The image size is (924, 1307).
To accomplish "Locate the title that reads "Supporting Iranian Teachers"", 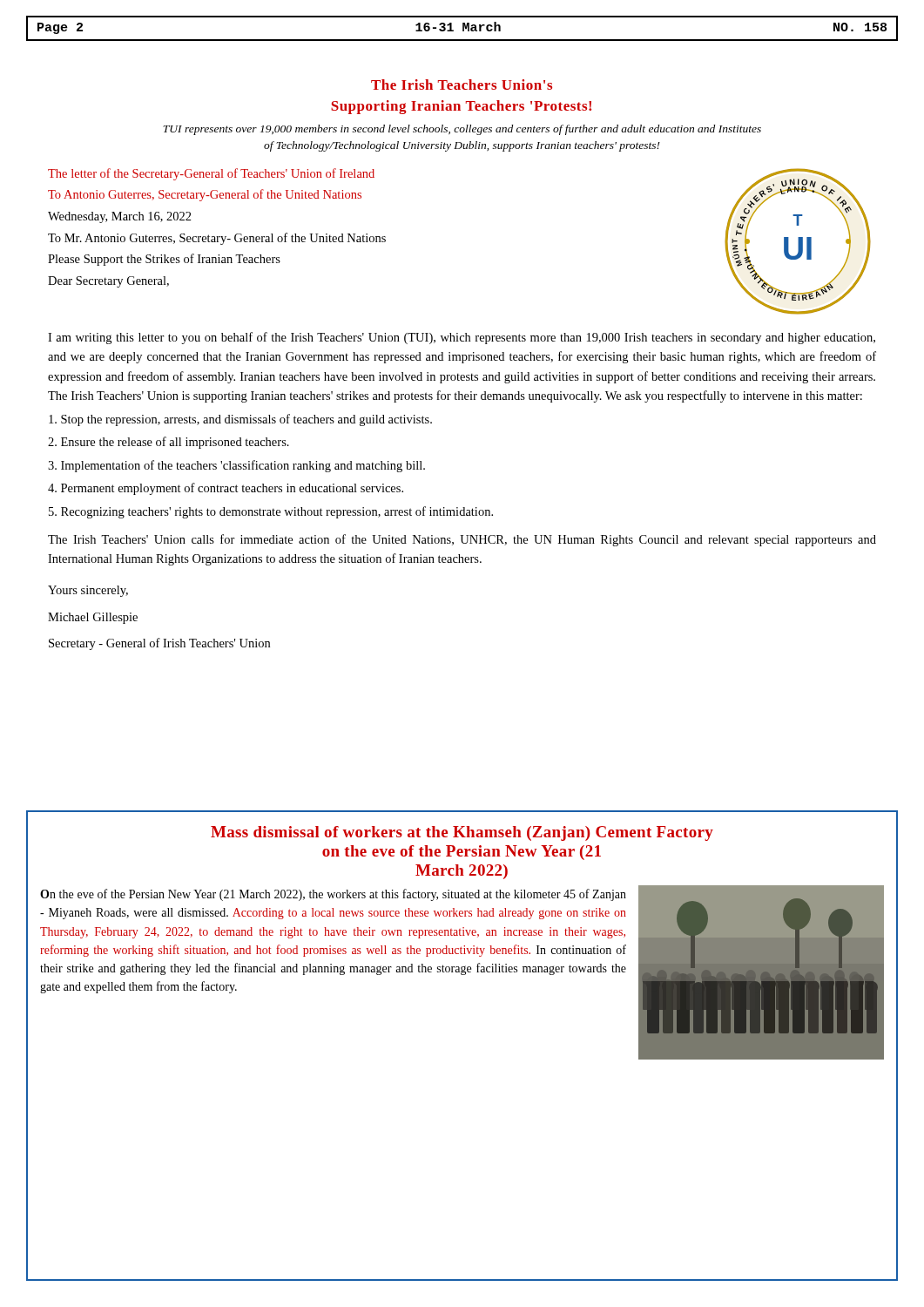I will point(462,106).
